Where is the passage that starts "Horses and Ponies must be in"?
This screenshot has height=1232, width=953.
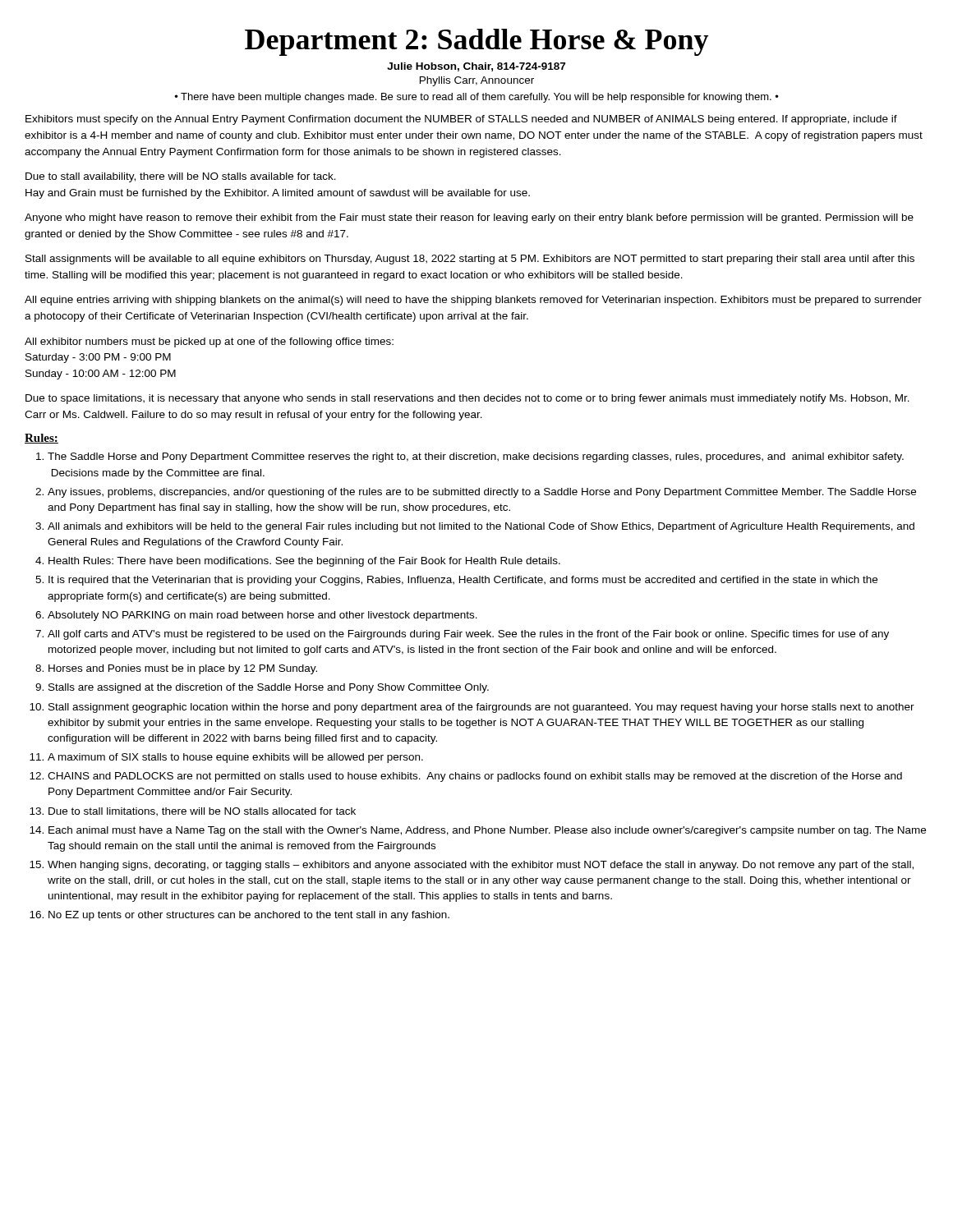[x=183, y=668]
